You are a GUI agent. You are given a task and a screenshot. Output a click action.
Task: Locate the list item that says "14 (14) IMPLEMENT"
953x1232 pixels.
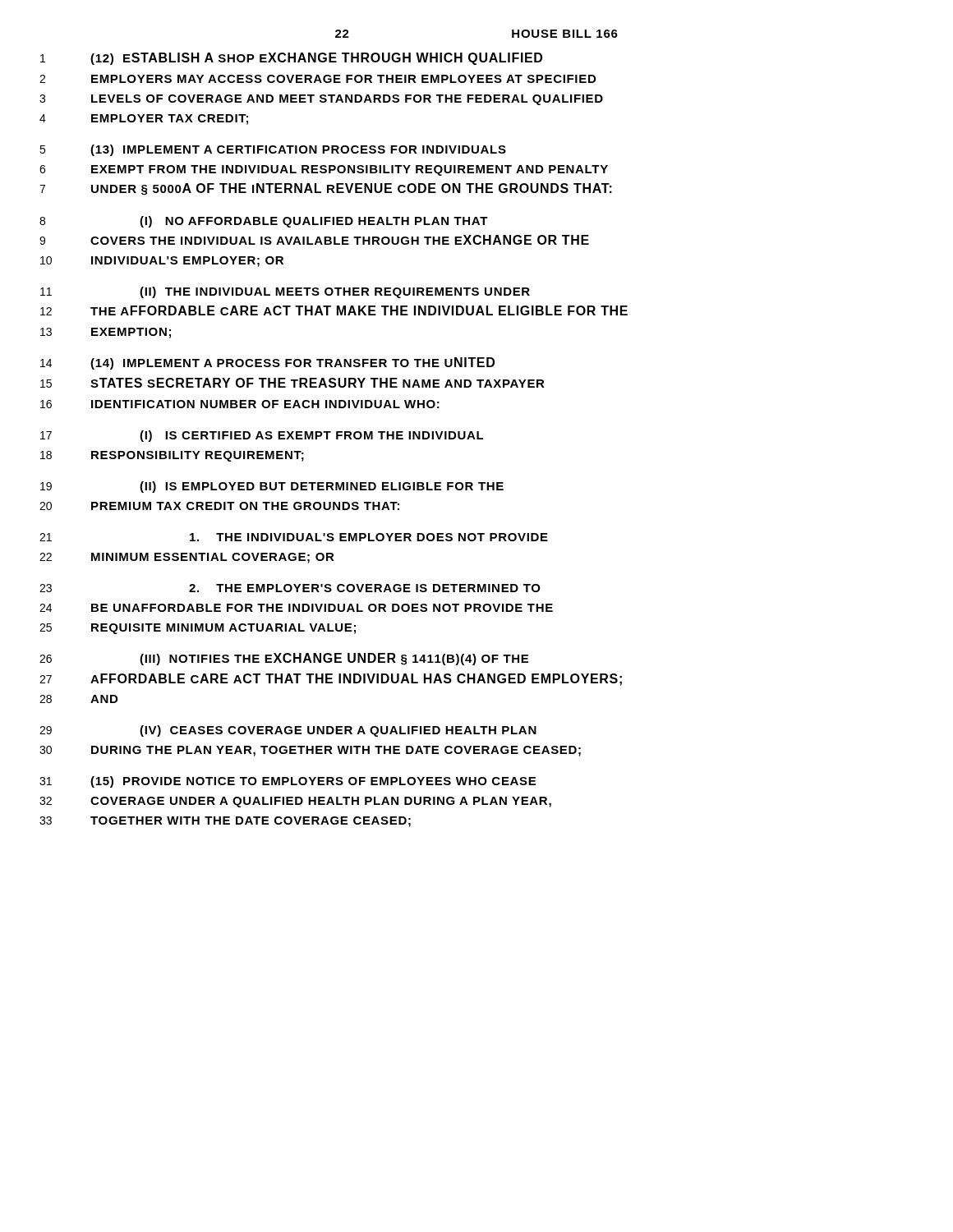click(x=476, y=384)
